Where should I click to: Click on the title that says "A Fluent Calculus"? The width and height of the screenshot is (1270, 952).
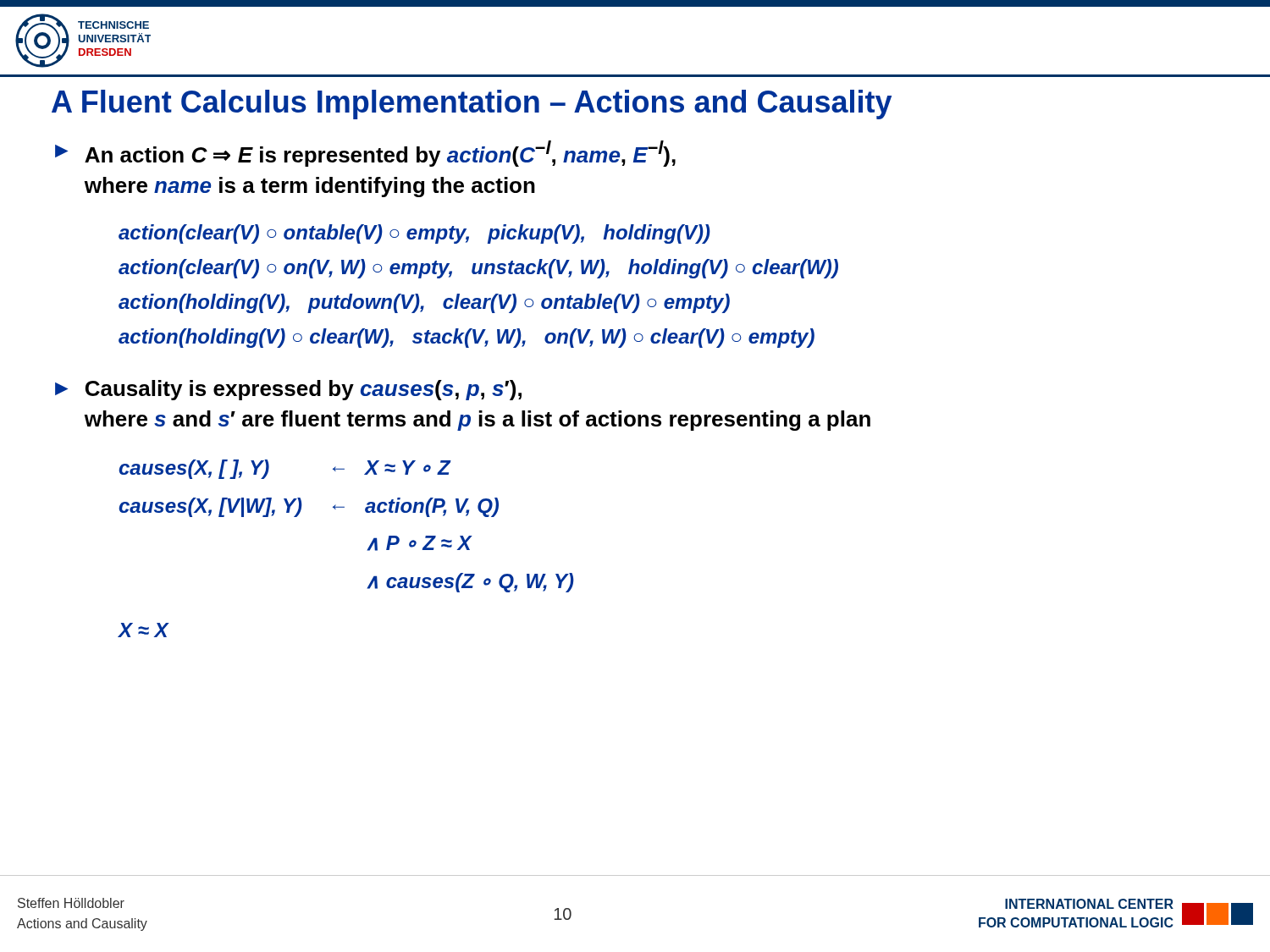[635, 102]
